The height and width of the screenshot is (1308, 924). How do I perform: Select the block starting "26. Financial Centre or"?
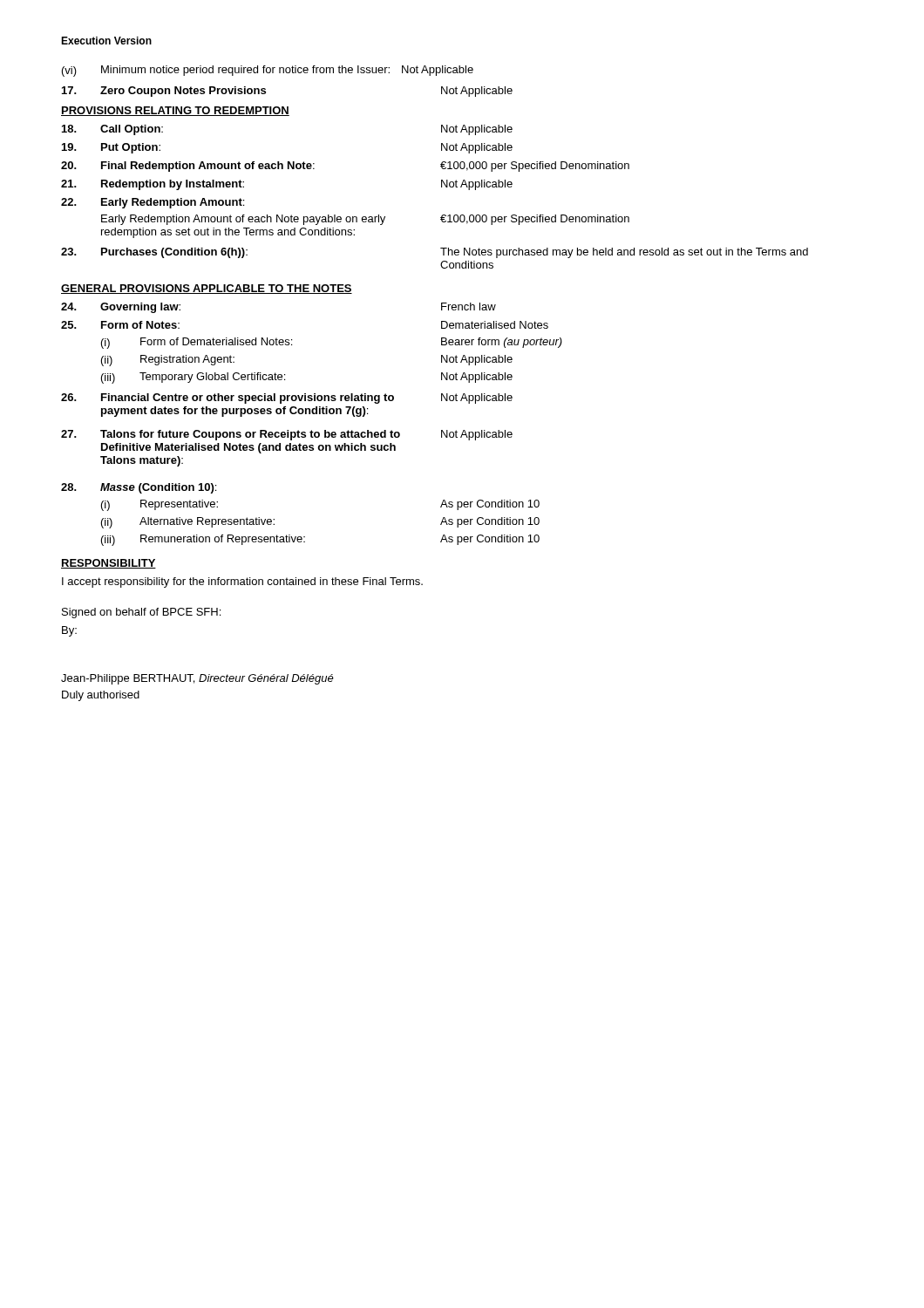[x=462, y=404]
